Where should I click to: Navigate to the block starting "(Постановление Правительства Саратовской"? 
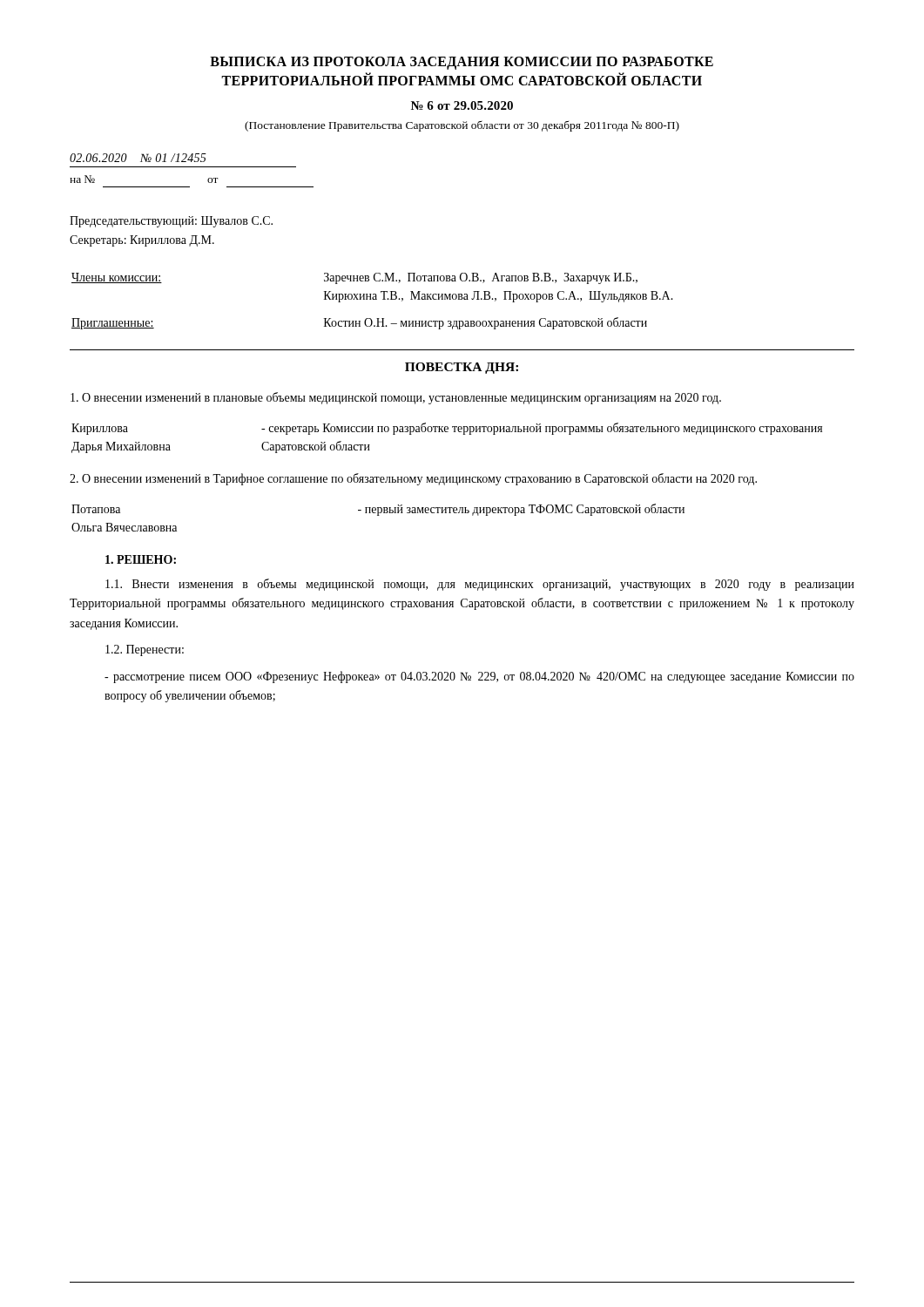point(462,125)
